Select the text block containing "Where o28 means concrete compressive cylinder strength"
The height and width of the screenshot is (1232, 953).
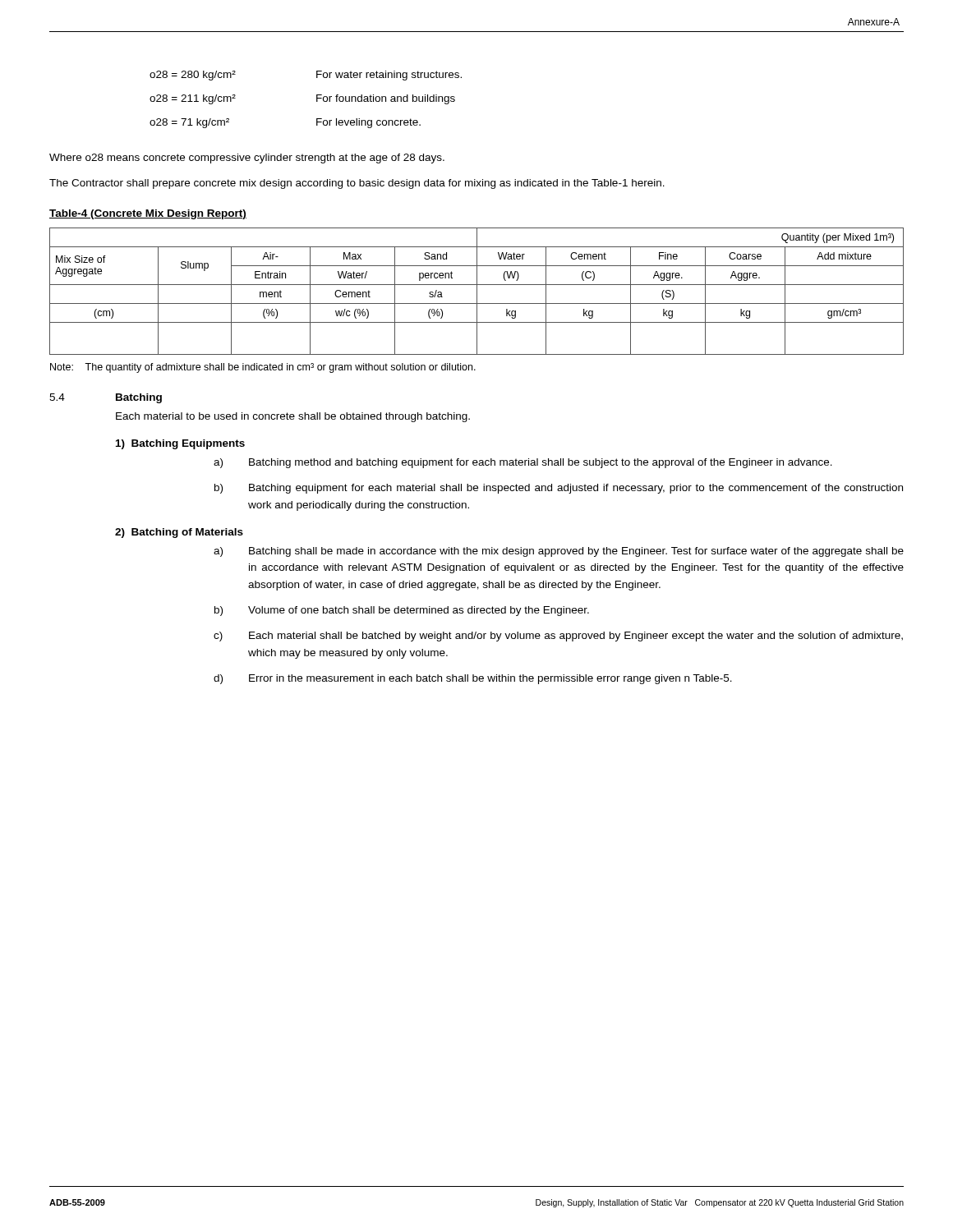247,157
